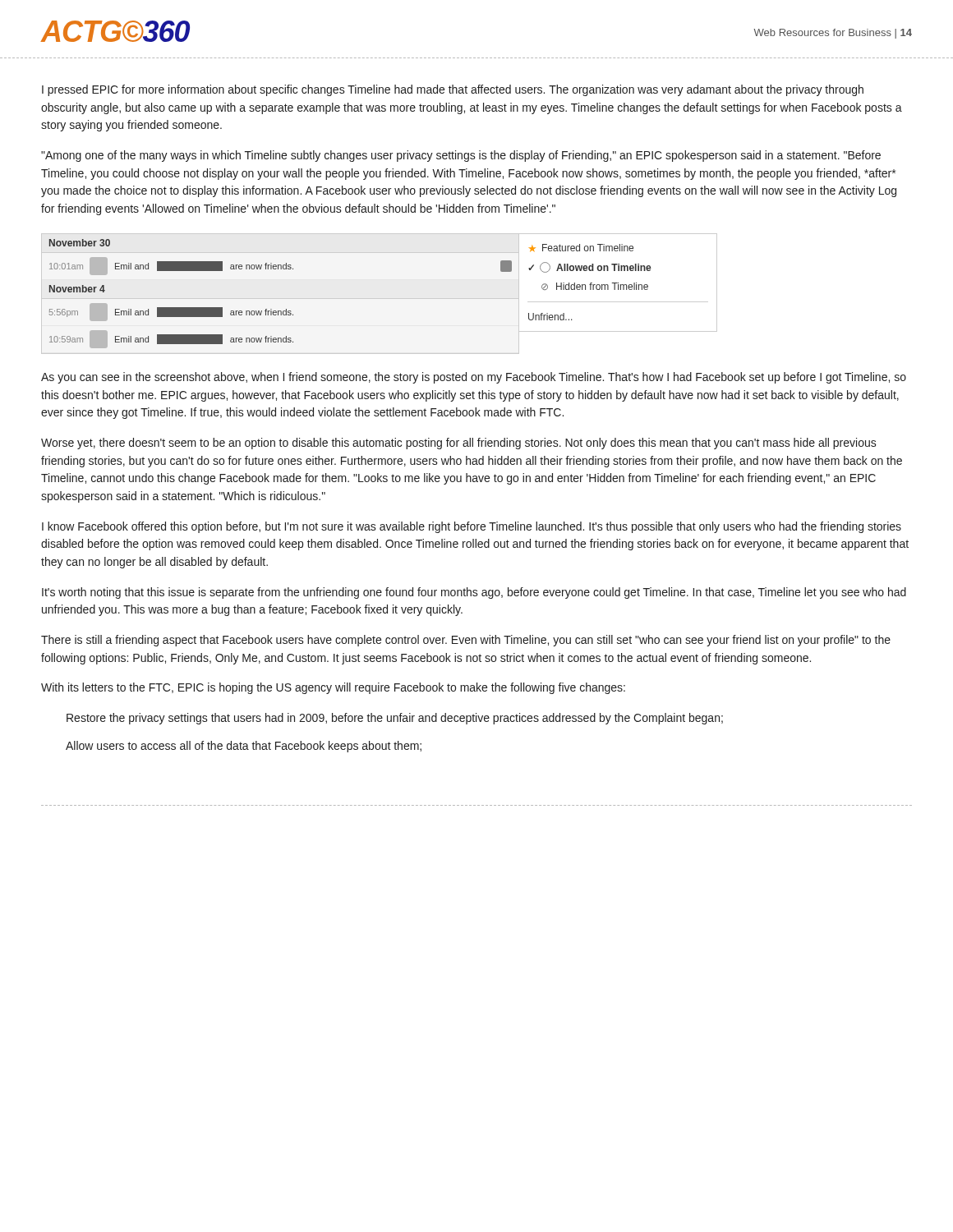Screen dimensions: 1232x953
Task: Where is the passage that starts "Allow users to"?
Action: coord(244,746)
